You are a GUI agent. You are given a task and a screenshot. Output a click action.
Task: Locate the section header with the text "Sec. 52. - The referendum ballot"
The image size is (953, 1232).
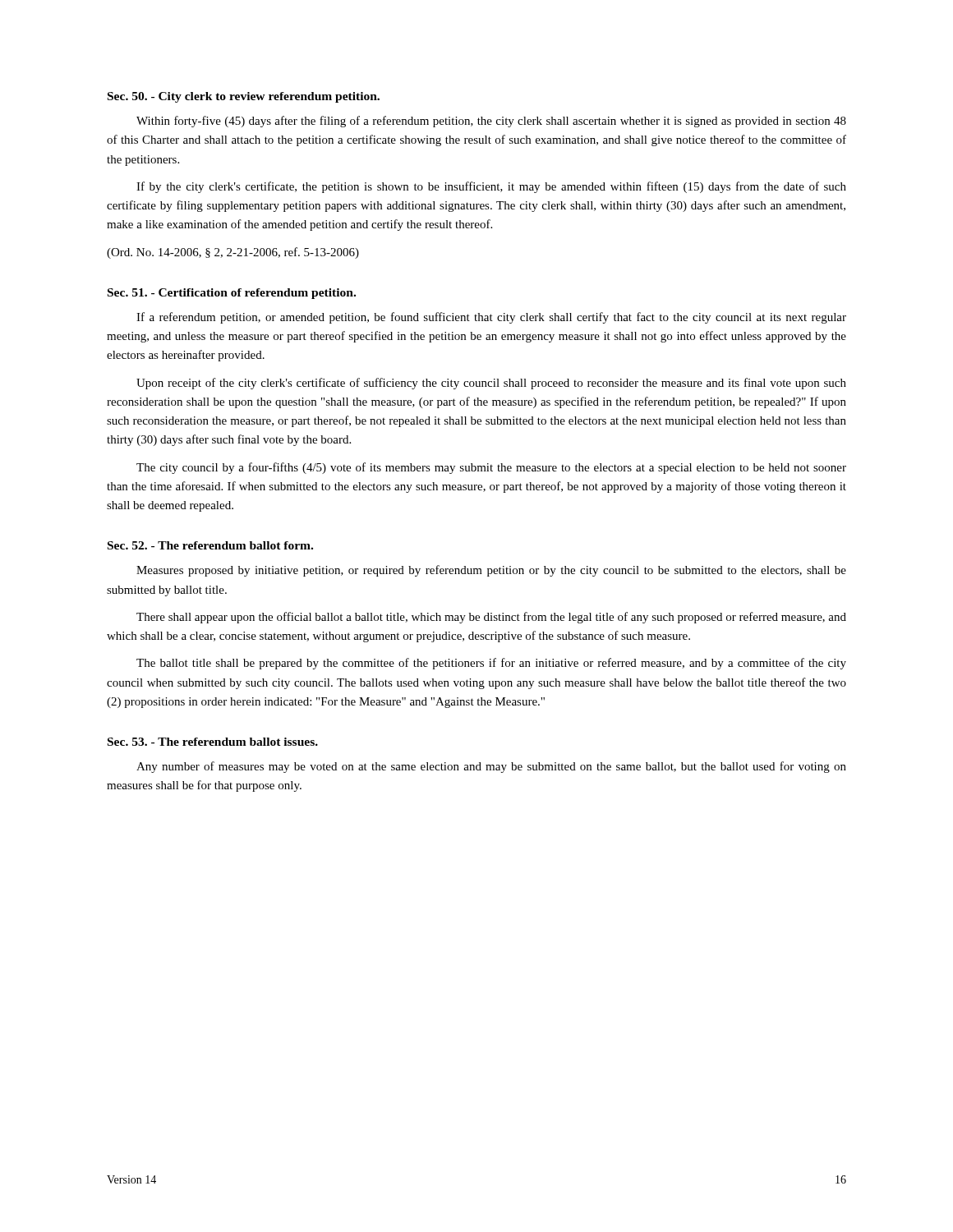pos(210,545)
